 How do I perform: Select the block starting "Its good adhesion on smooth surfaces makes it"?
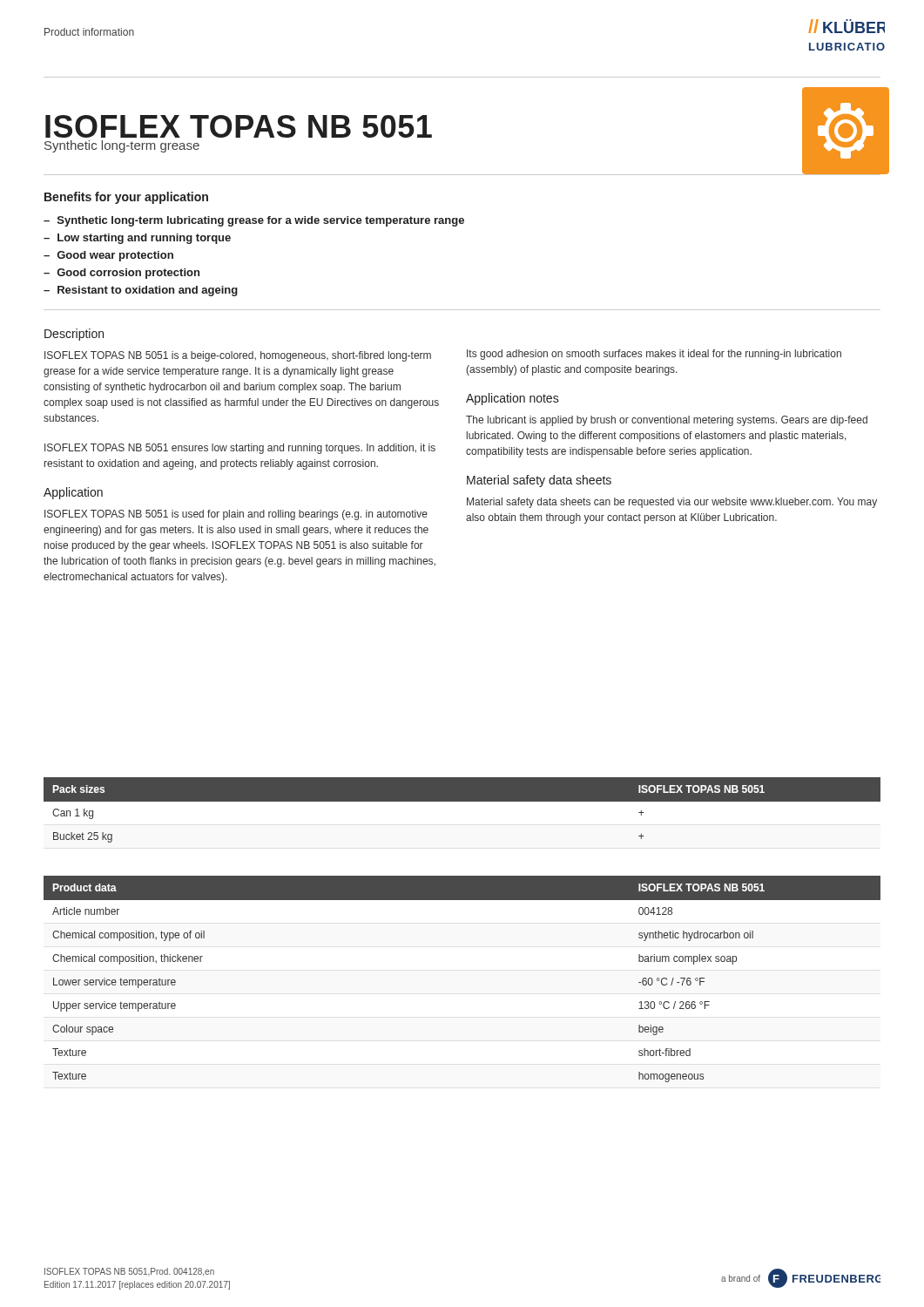click(x=654, y=362)
